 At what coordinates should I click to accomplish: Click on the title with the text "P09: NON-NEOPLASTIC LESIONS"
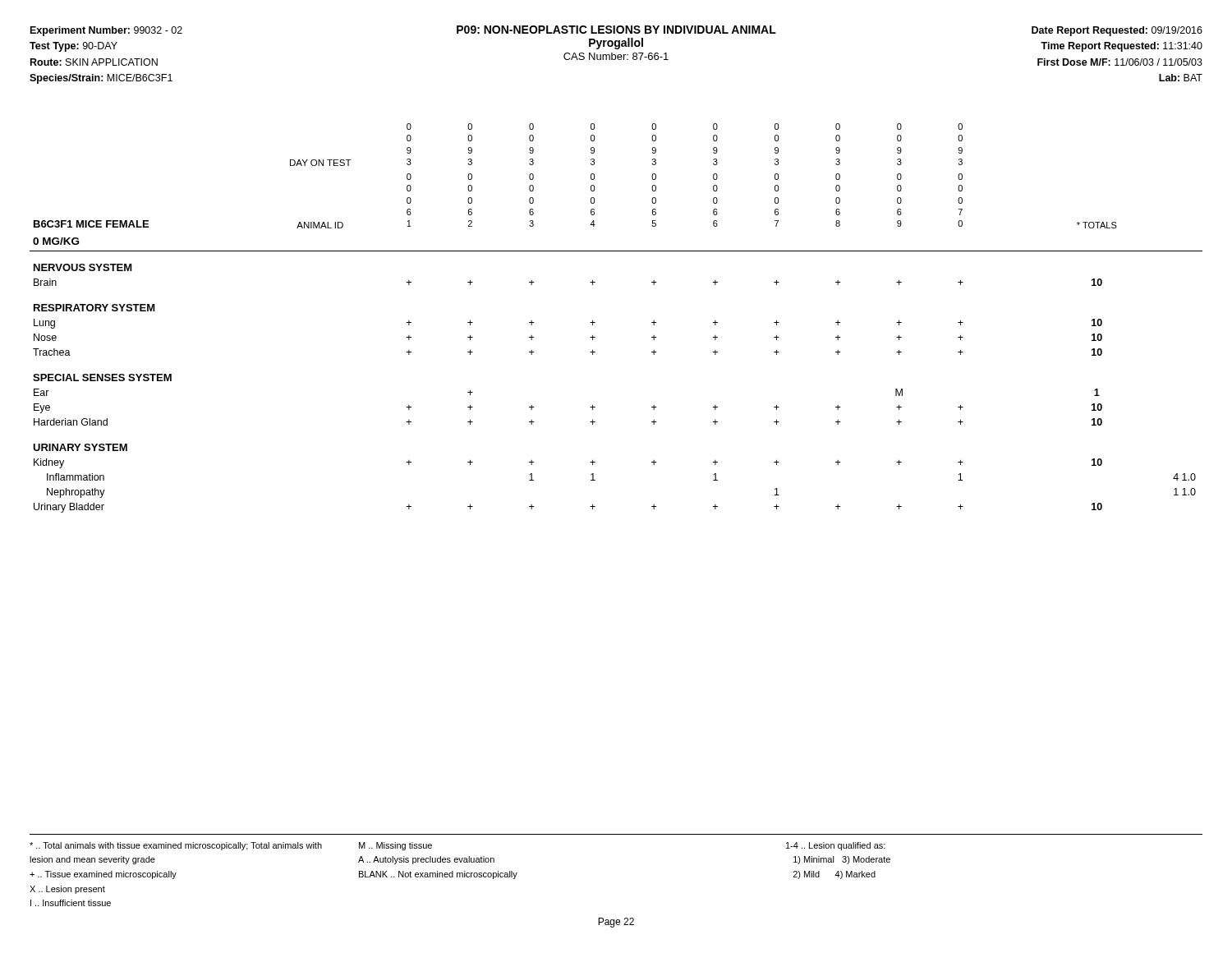click(x=616, y=43)
